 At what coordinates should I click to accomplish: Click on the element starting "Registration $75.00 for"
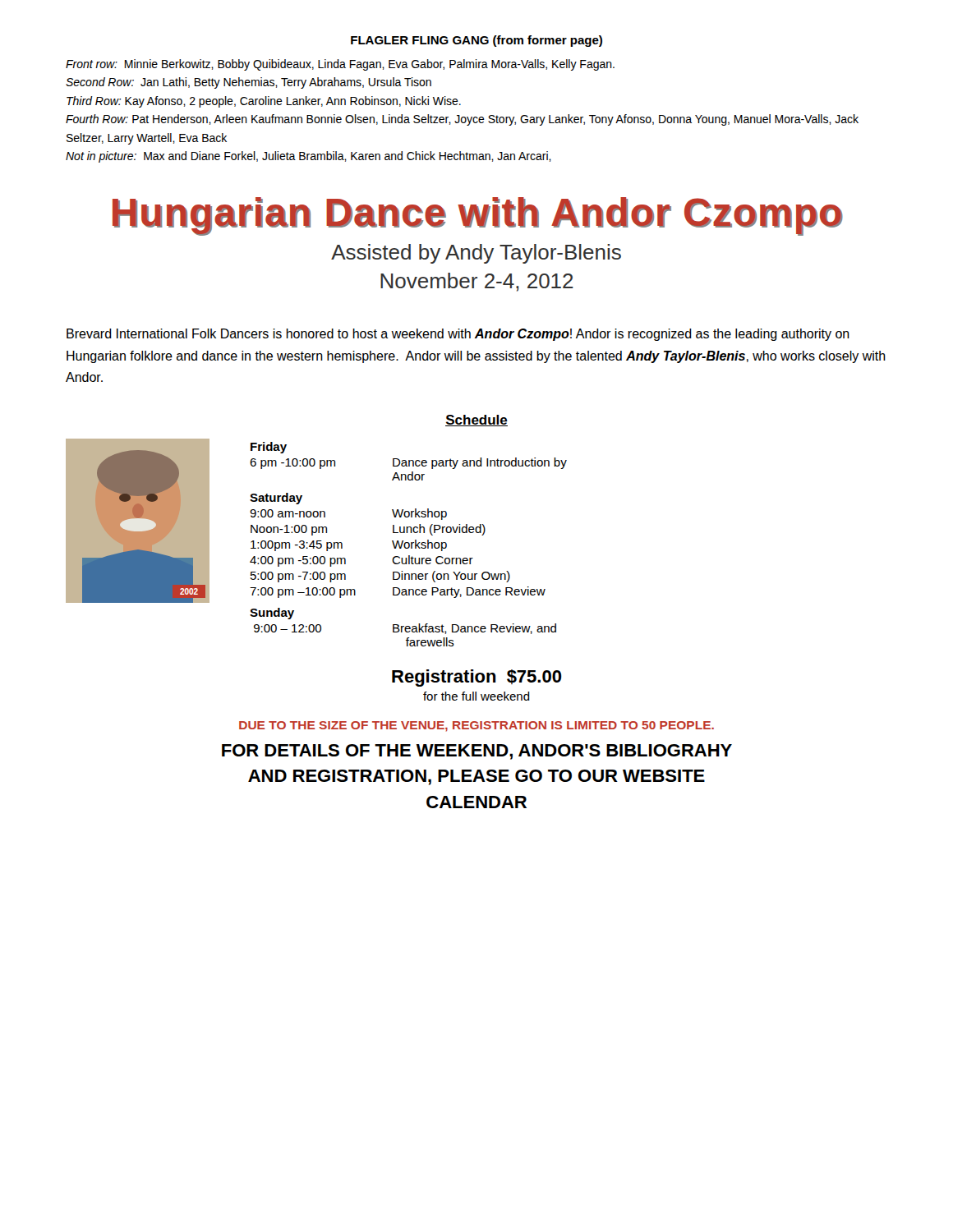(x=476, y=684)
